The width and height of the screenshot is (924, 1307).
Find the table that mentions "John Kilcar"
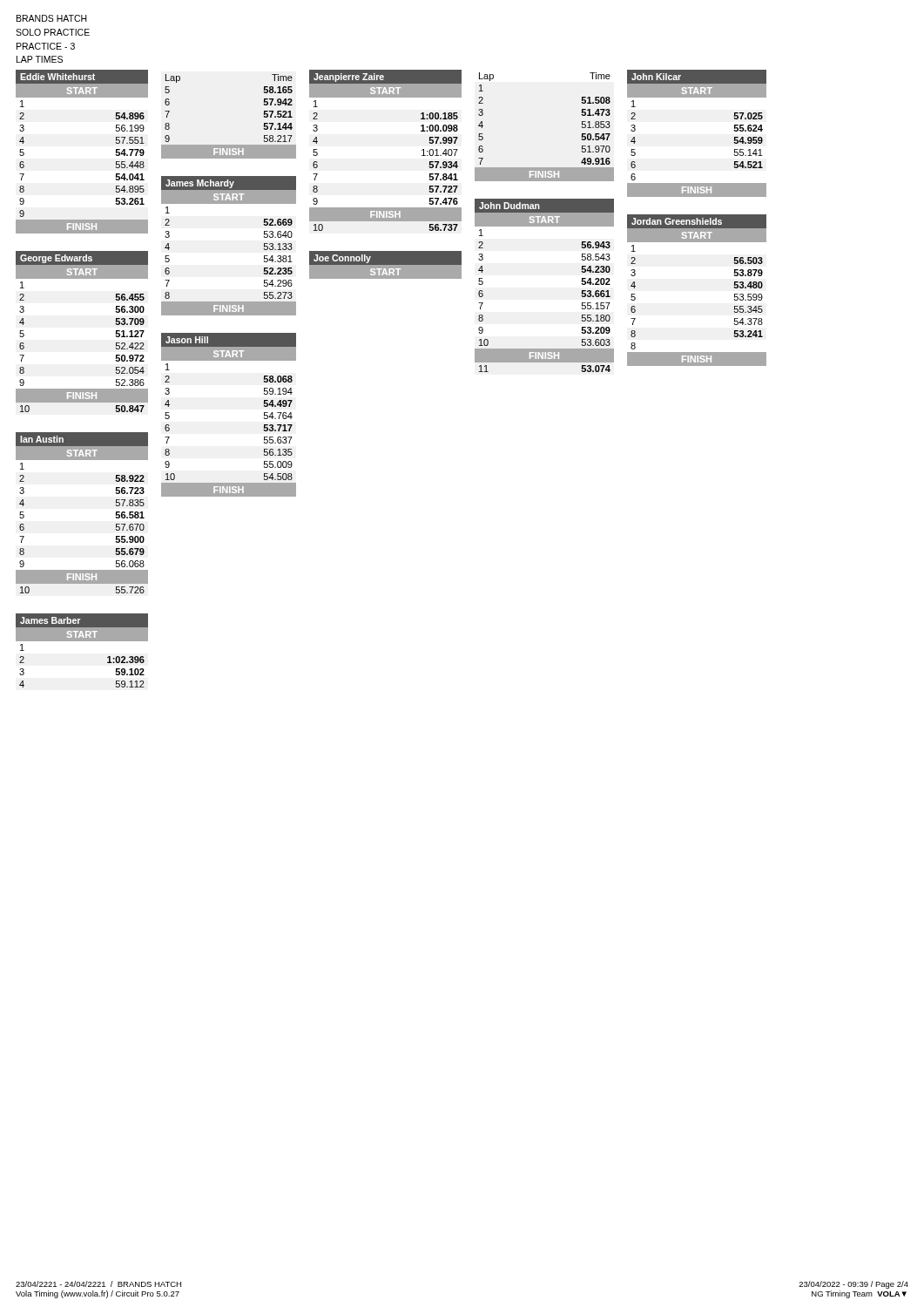[x=697, y=133]
